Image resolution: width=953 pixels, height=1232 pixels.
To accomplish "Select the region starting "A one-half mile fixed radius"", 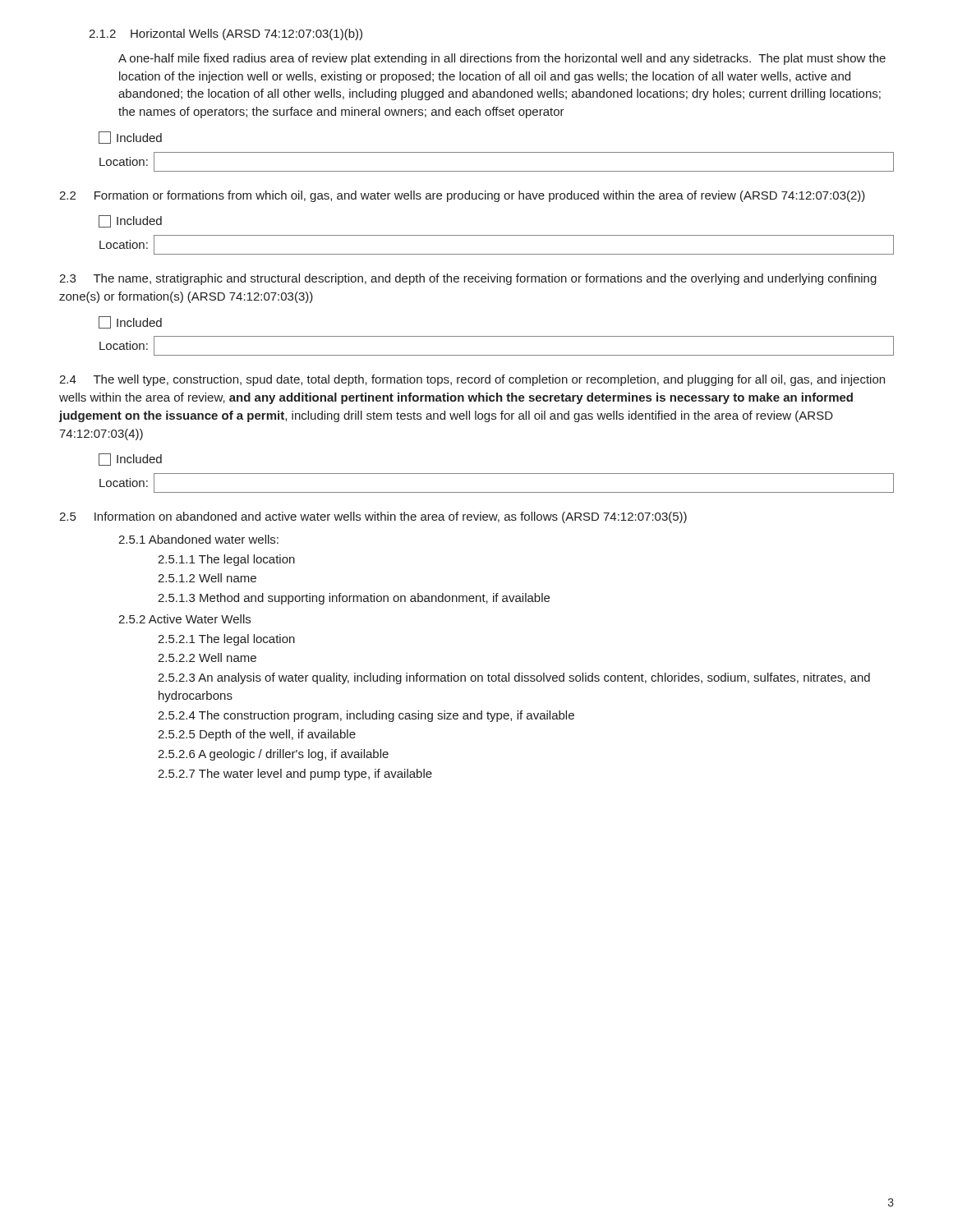I will (x=502, y=85).
